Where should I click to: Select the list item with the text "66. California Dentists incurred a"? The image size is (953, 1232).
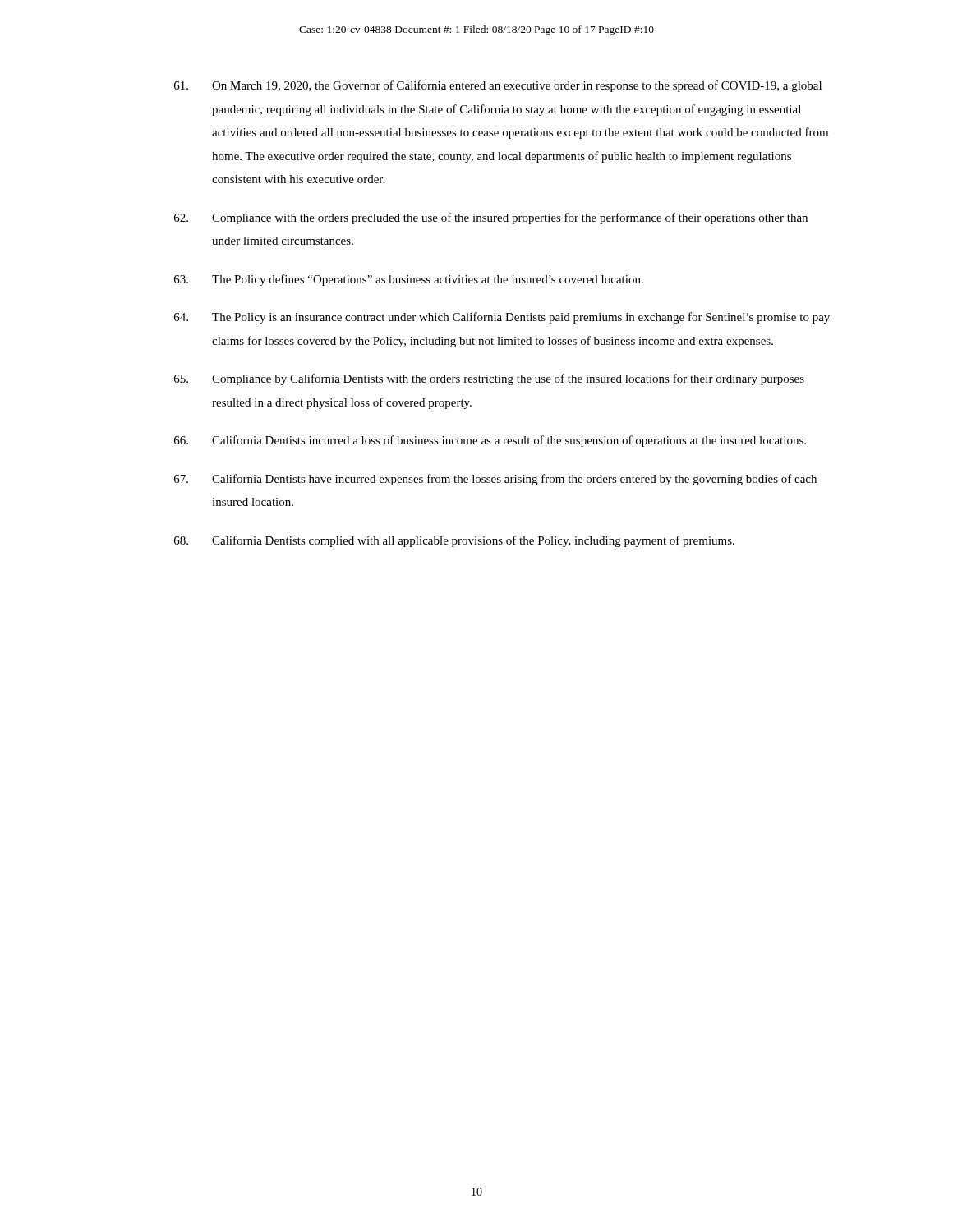(476, 440)
